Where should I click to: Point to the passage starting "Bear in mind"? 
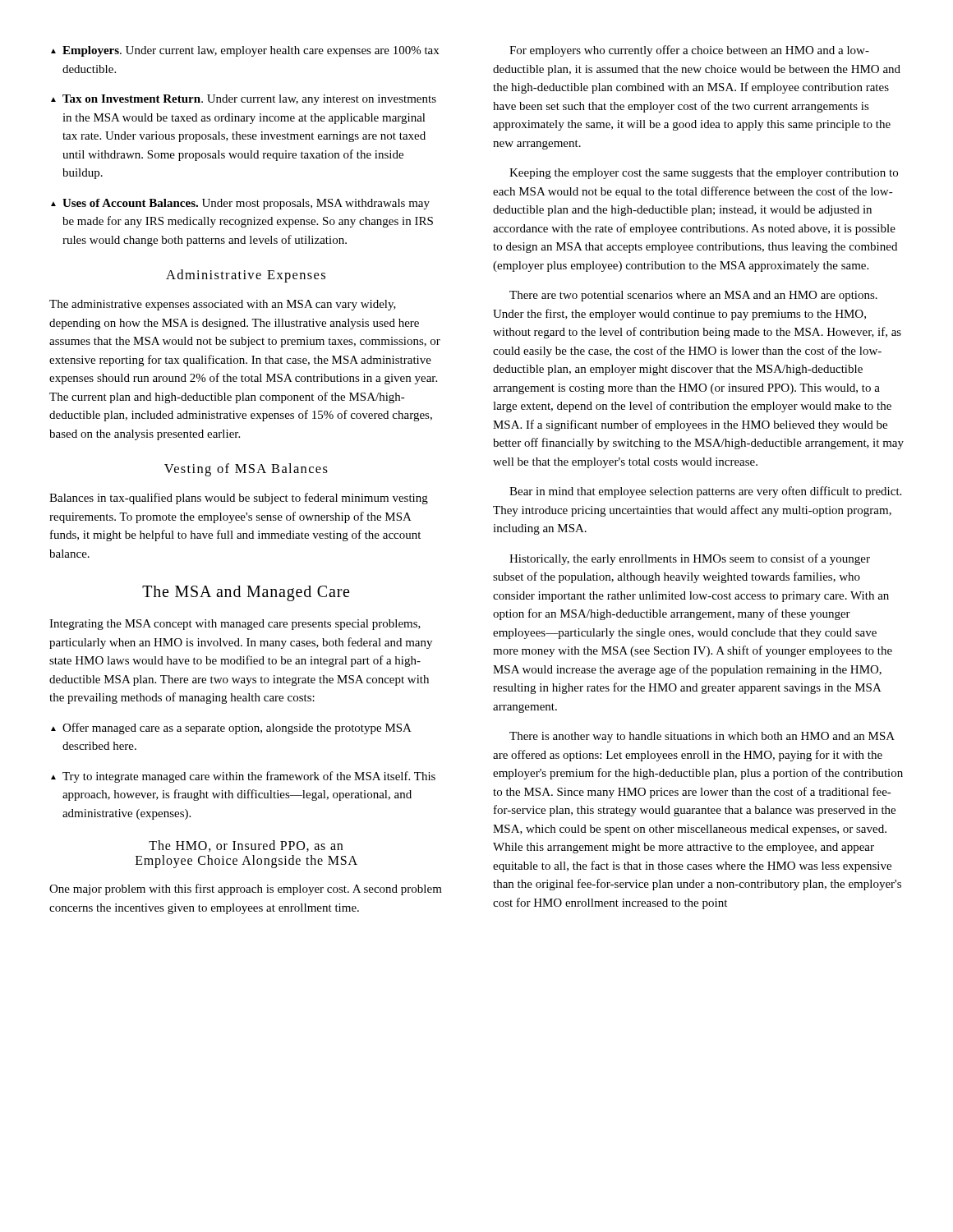coord(698,510)
